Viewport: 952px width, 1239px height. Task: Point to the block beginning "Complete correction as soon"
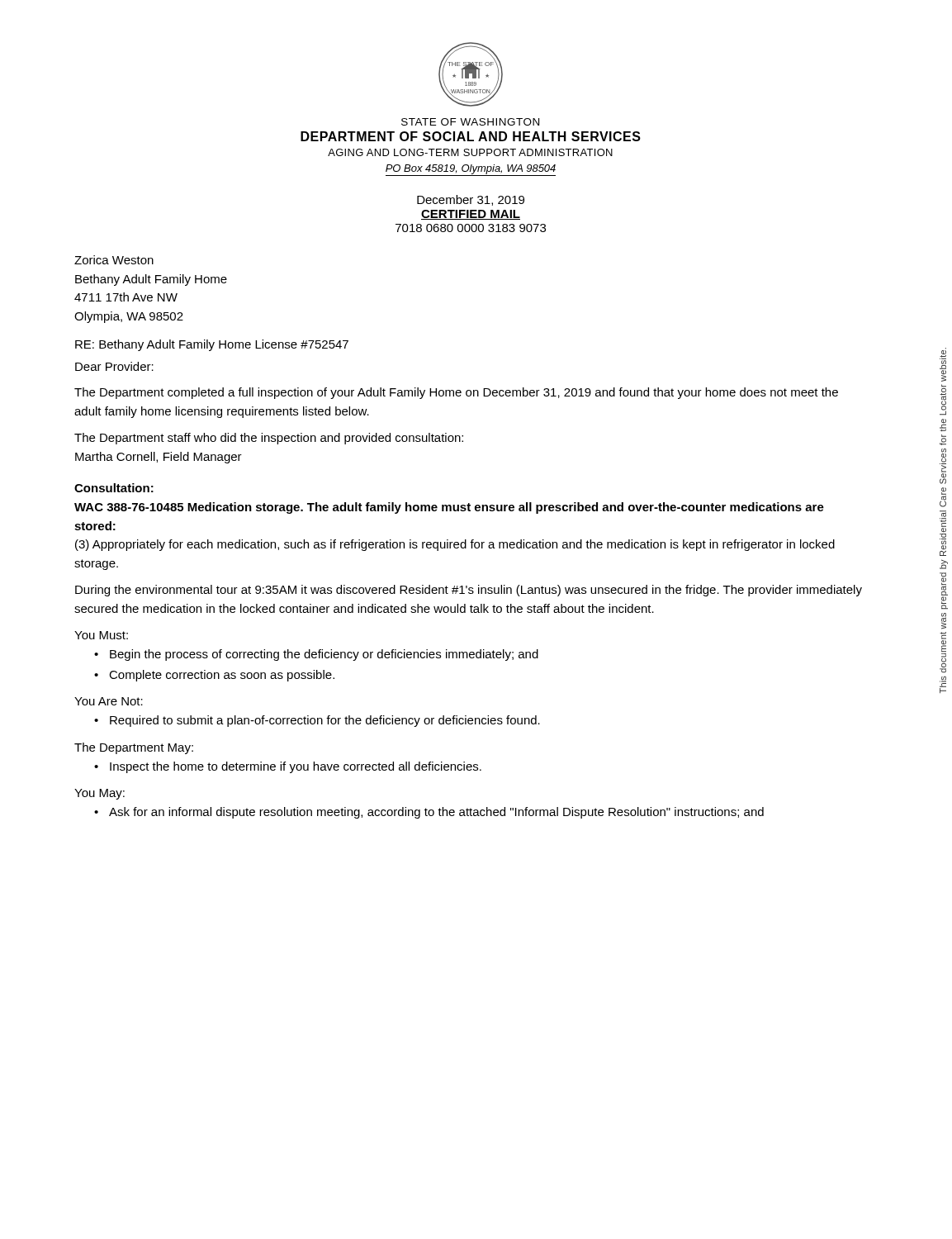point(222,674)
